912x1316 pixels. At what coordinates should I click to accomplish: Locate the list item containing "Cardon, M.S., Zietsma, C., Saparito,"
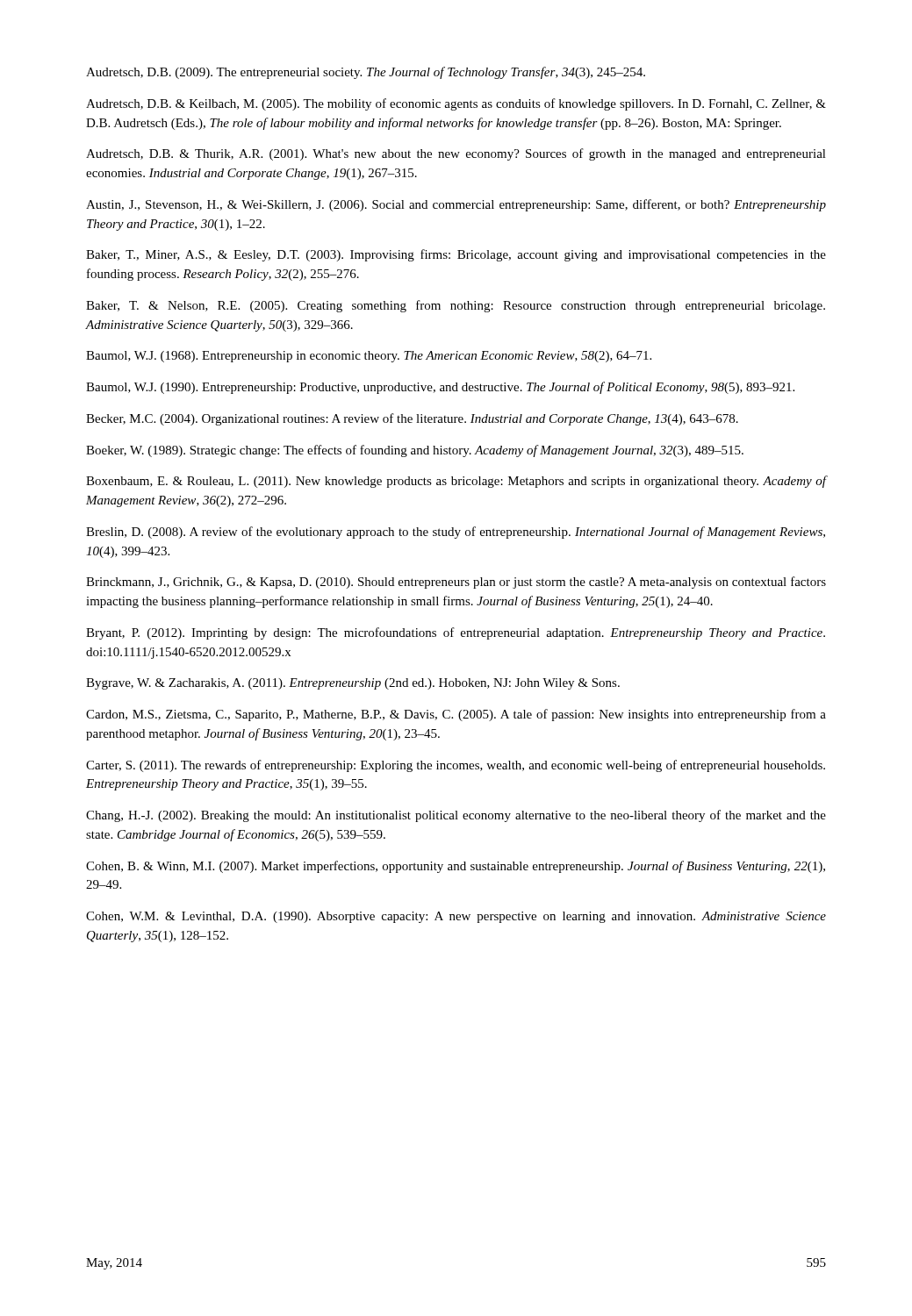point(456,724)
